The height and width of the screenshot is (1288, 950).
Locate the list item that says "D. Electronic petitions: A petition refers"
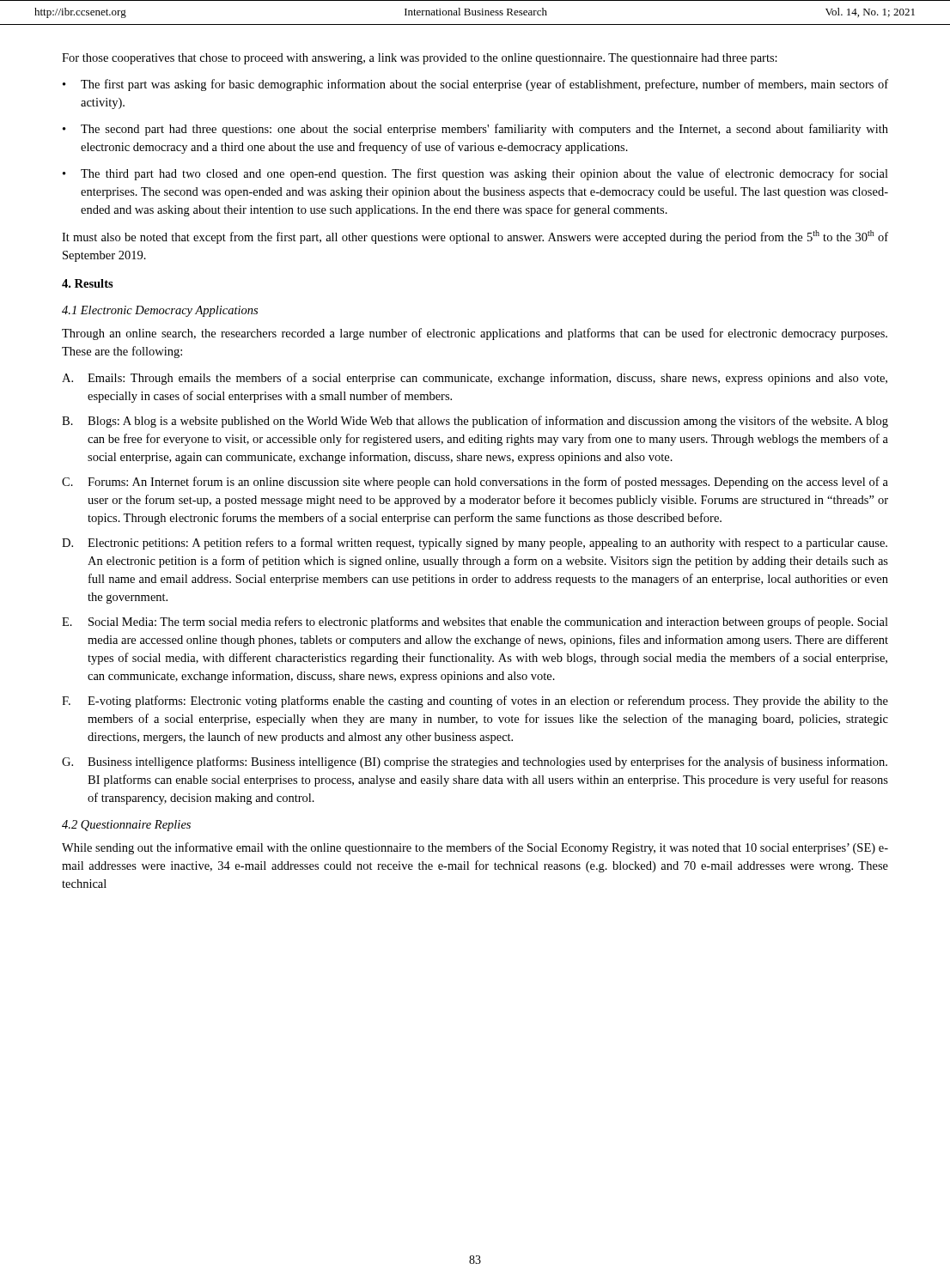(475, 570)
